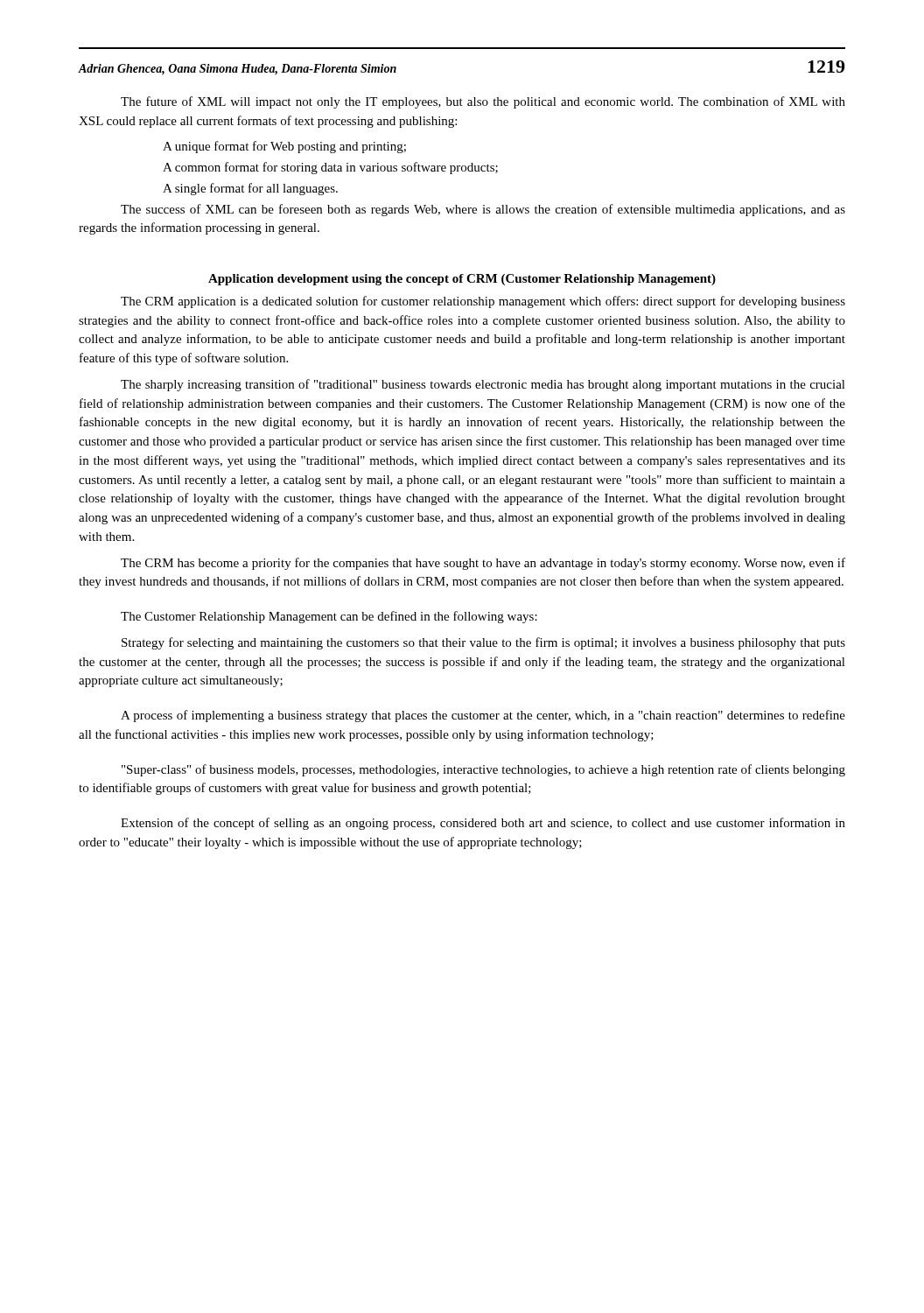Navigate to the block starting "The Customer Relationship Management can"
Screen dimensions: 1313x924
pyautogui.click(x=329, y=616)
